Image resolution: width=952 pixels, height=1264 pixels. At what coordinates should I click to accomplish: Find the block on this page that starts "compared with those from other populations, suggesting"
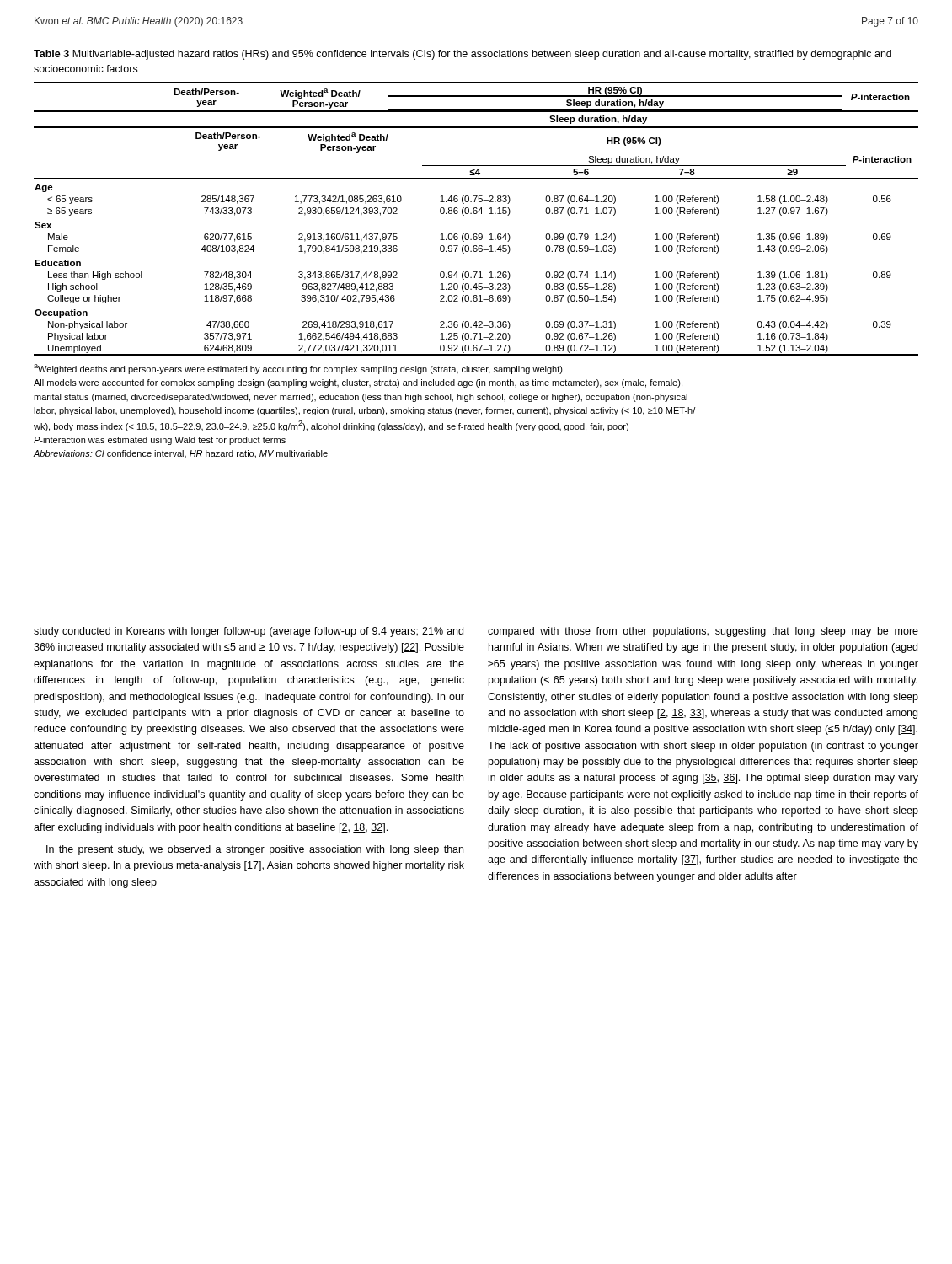coord(703,754)
